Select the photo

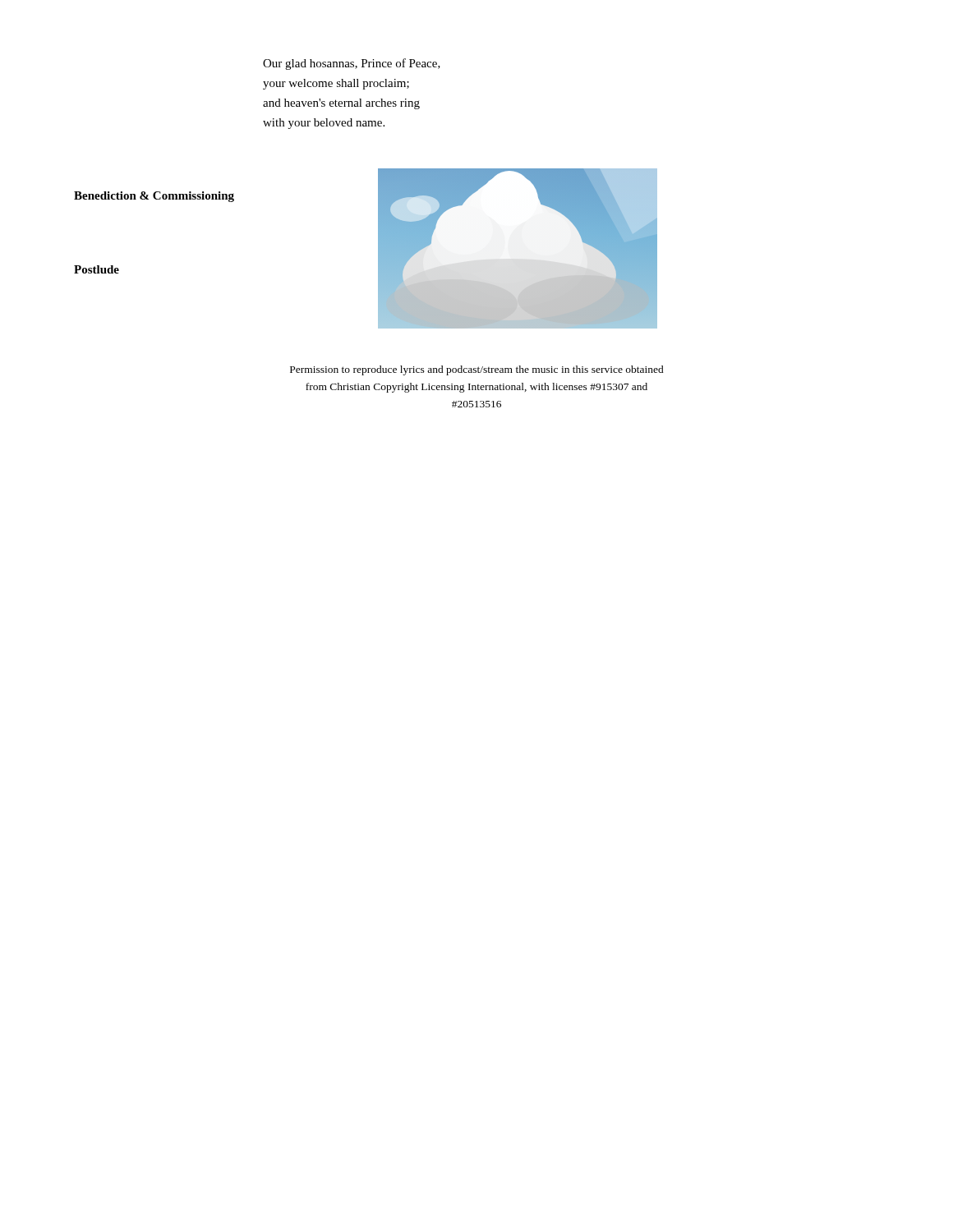pos(518,248)
